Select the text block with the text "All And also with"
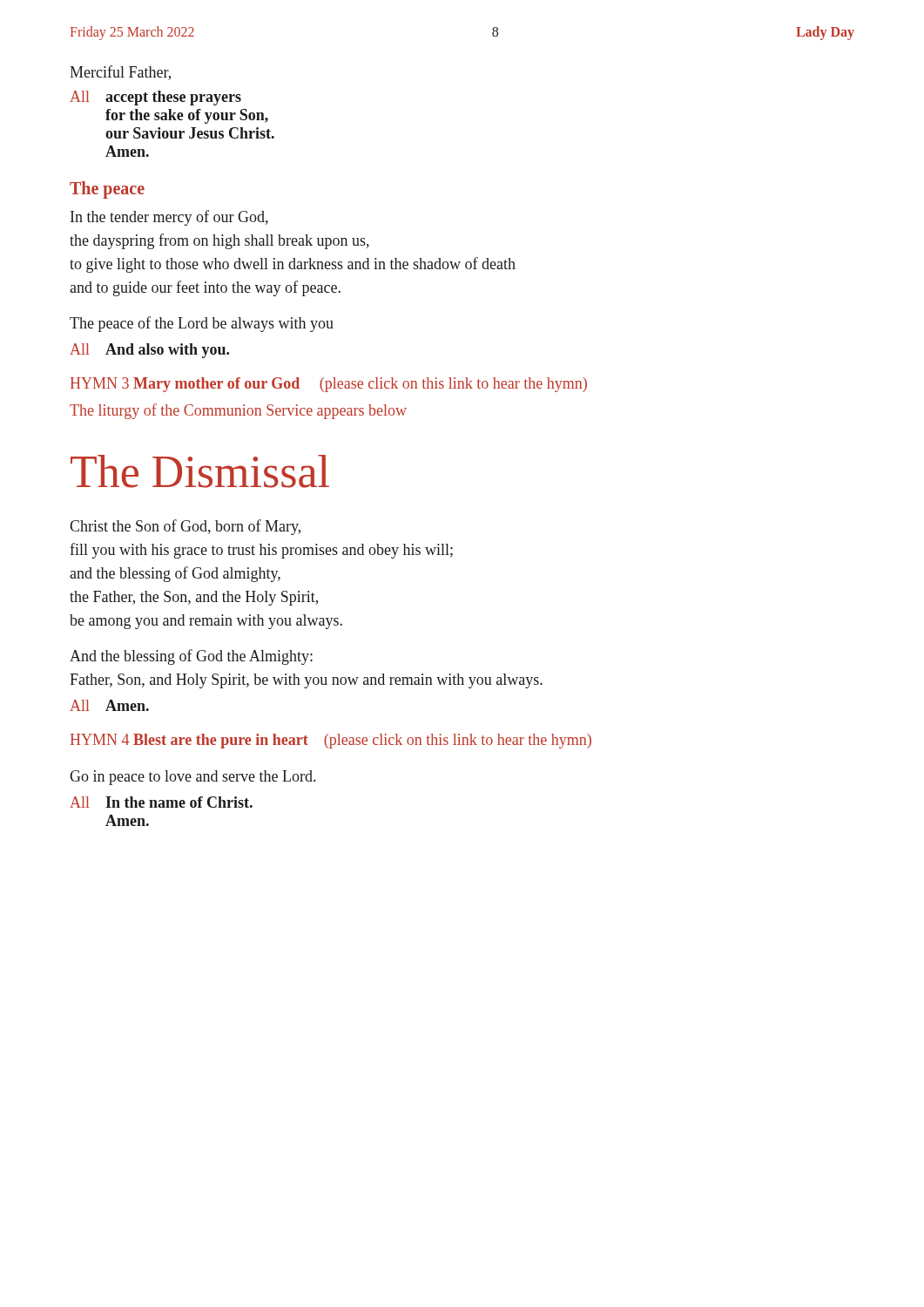The image size is (924, 1307). click(149, 351)
